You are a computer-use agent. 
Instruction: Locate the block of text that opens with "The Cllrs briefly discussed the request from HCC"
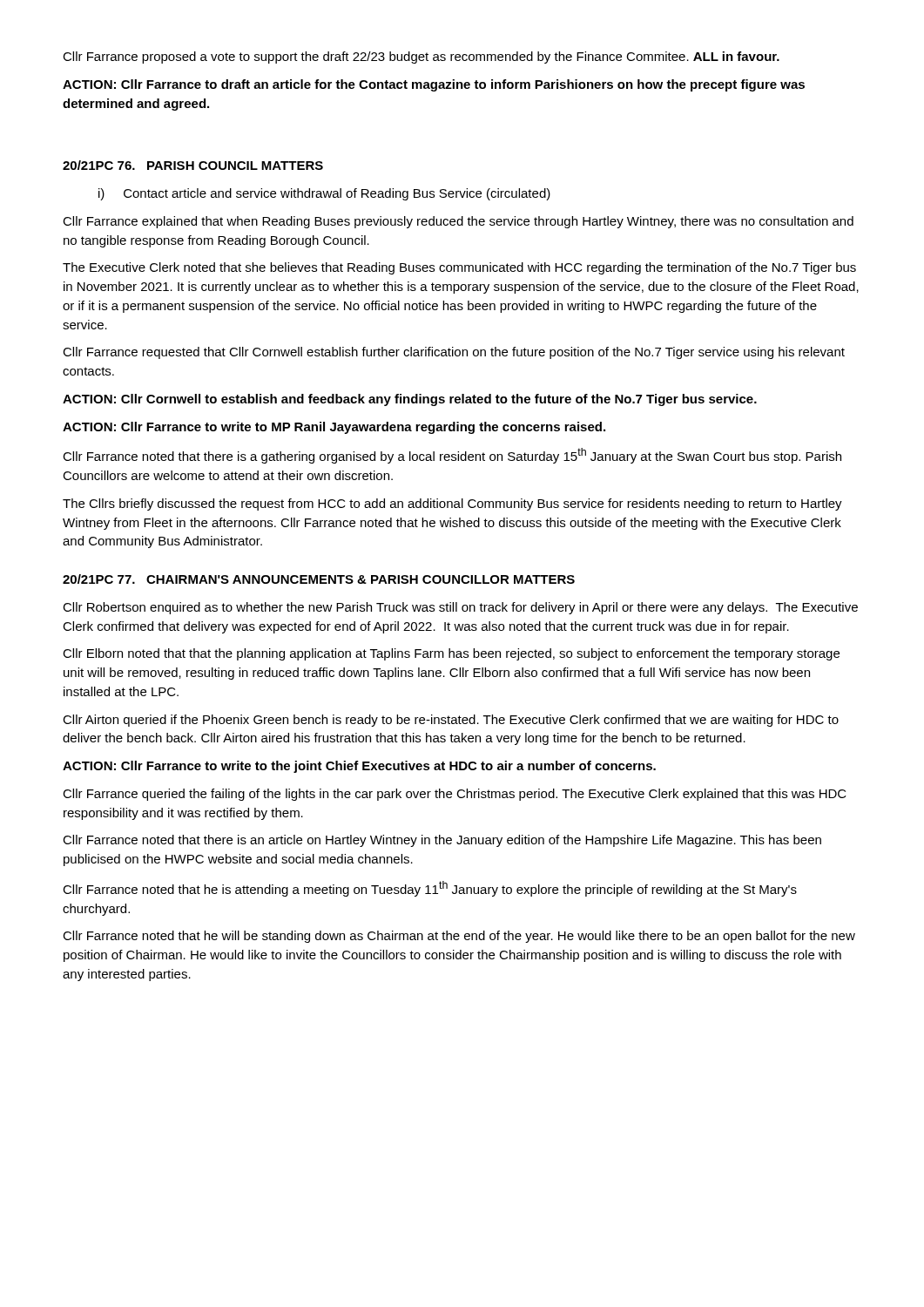[x=462, y=522]
